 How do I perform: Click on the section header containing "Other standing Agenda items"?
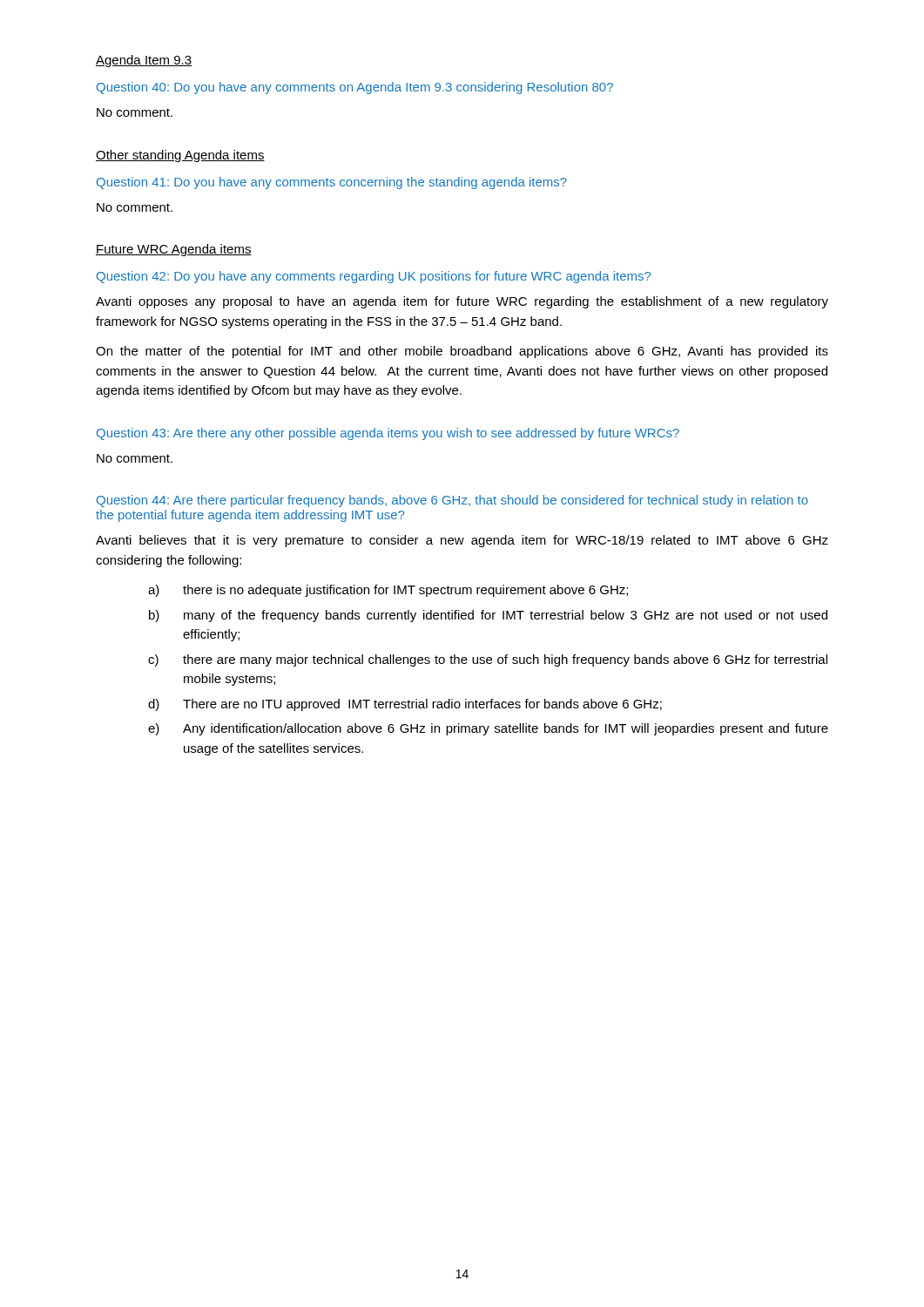point(180,154)
